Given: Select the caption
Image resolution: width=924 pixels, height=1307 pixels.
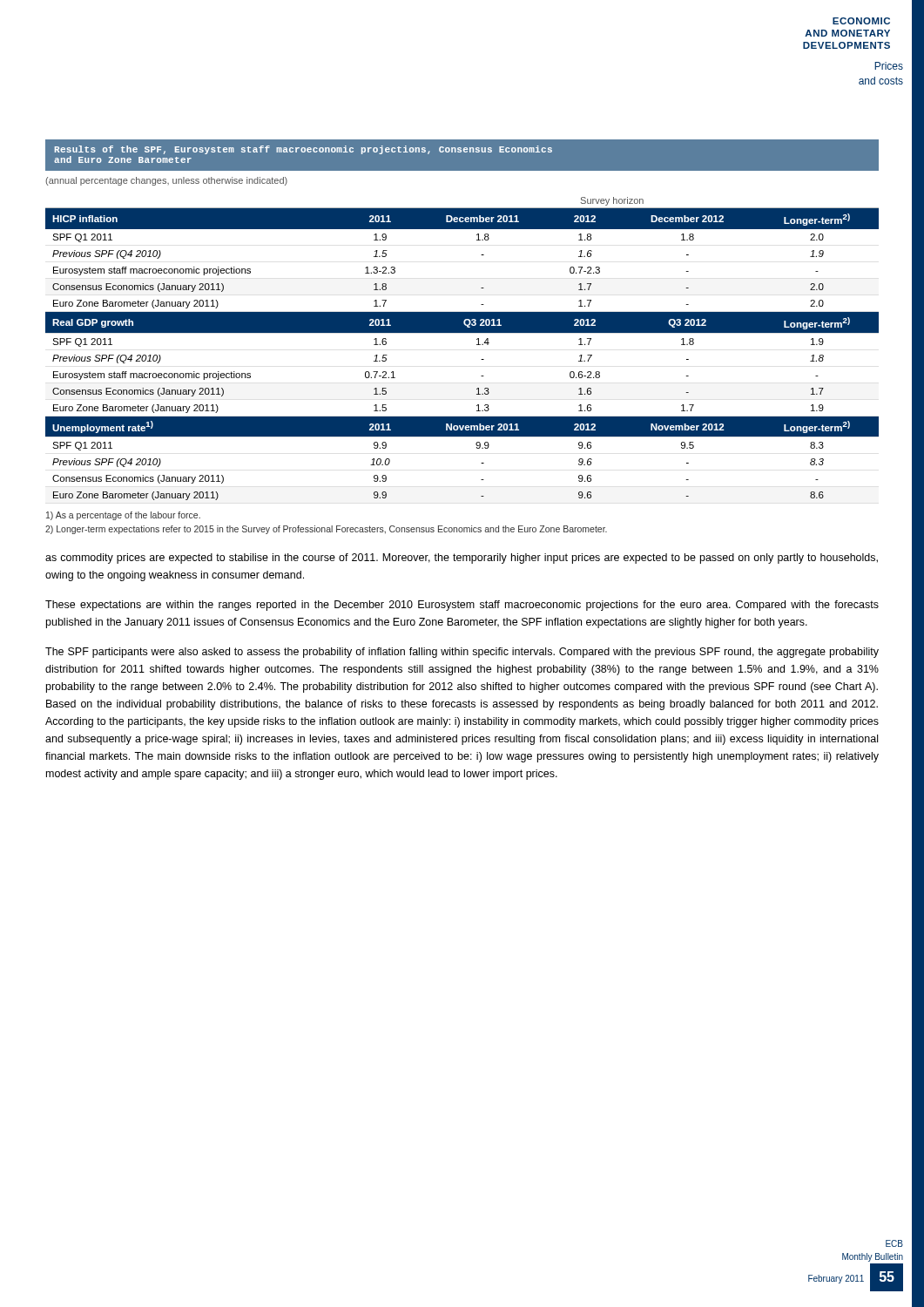Looking at the screenshot, I should click(x=166, y=180).
